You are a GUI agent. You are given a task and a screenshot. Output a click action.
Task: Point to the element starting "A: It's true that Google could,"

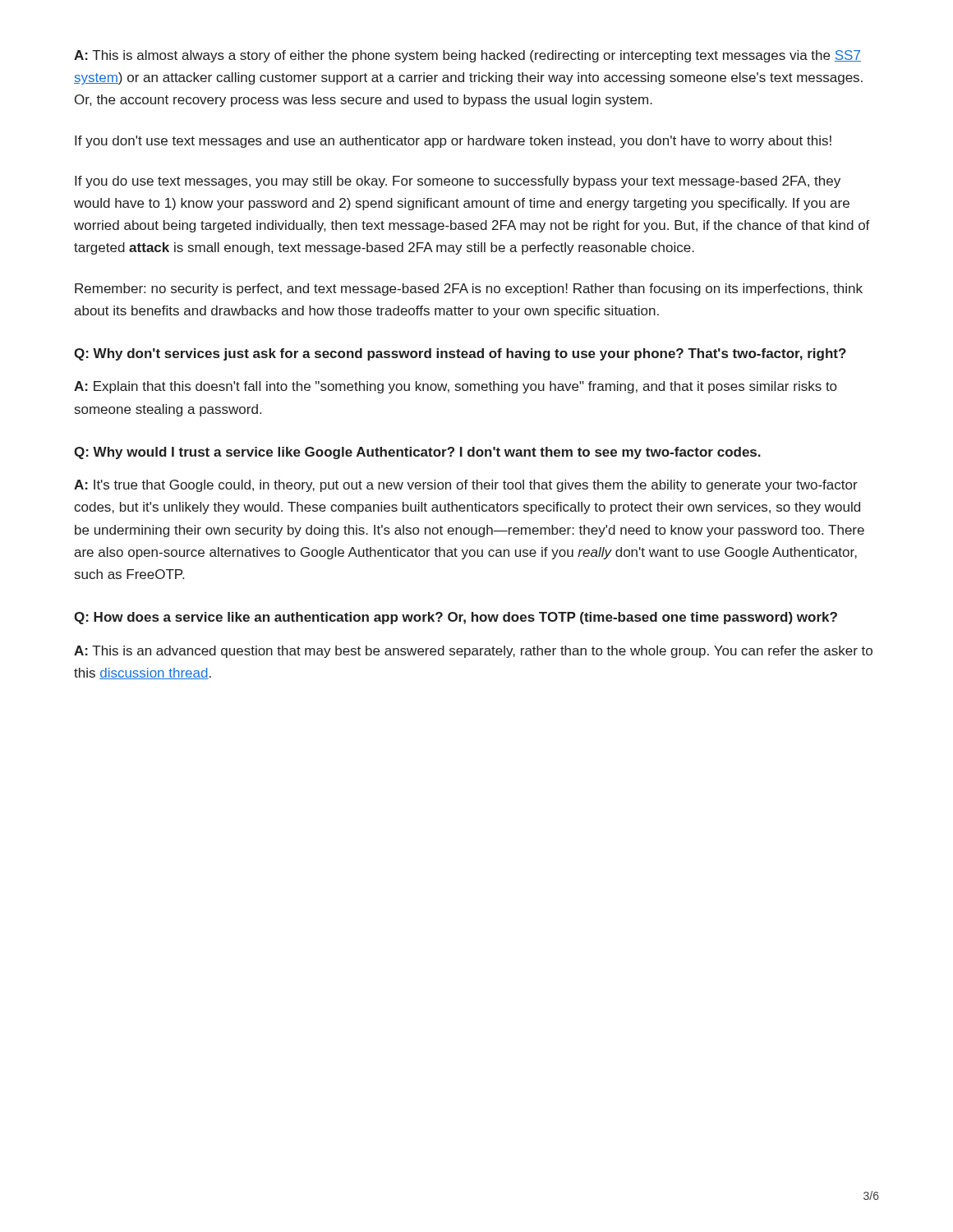[469, 530]
